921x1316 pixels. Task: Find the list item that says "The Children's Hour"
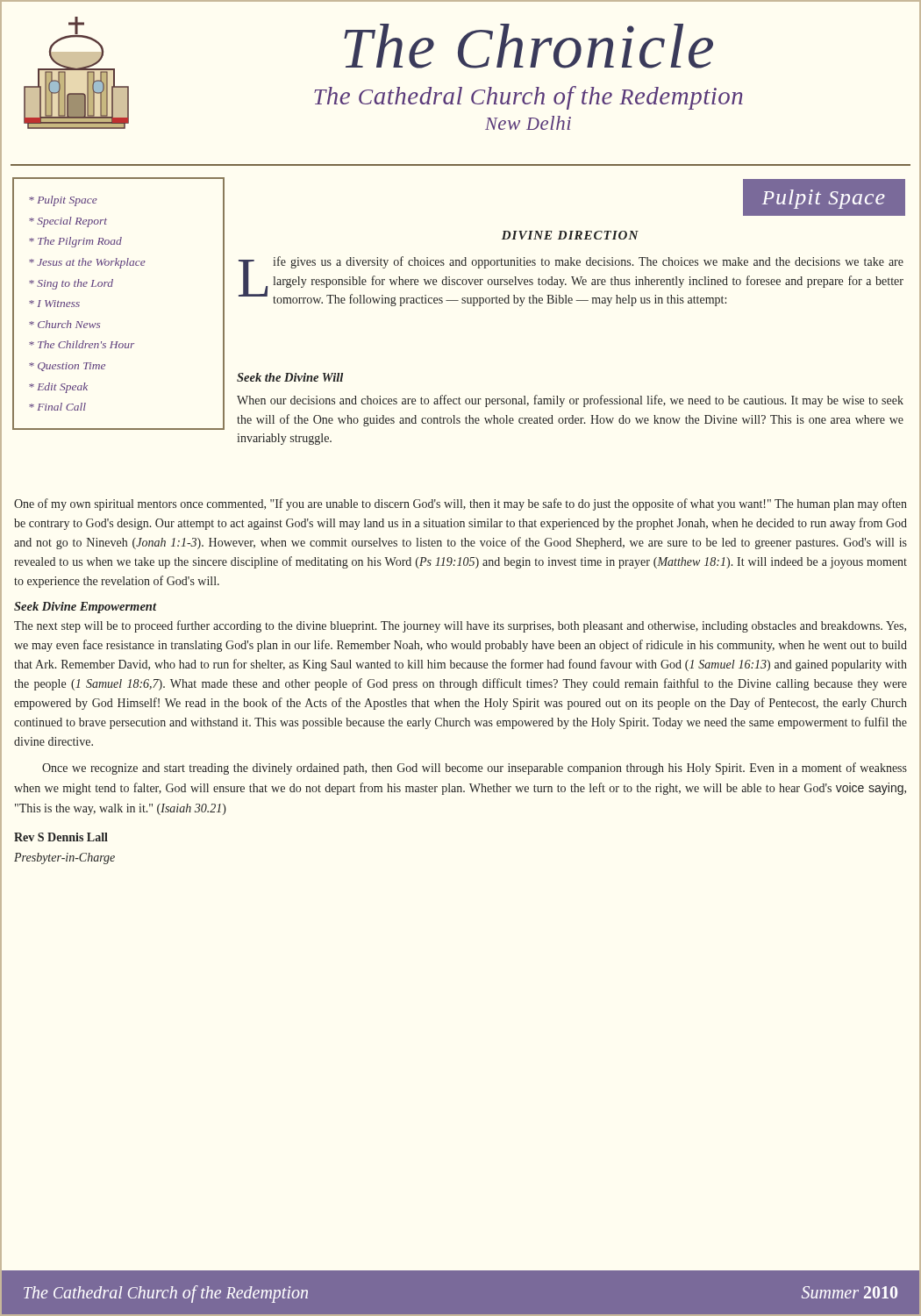(81, 345)
